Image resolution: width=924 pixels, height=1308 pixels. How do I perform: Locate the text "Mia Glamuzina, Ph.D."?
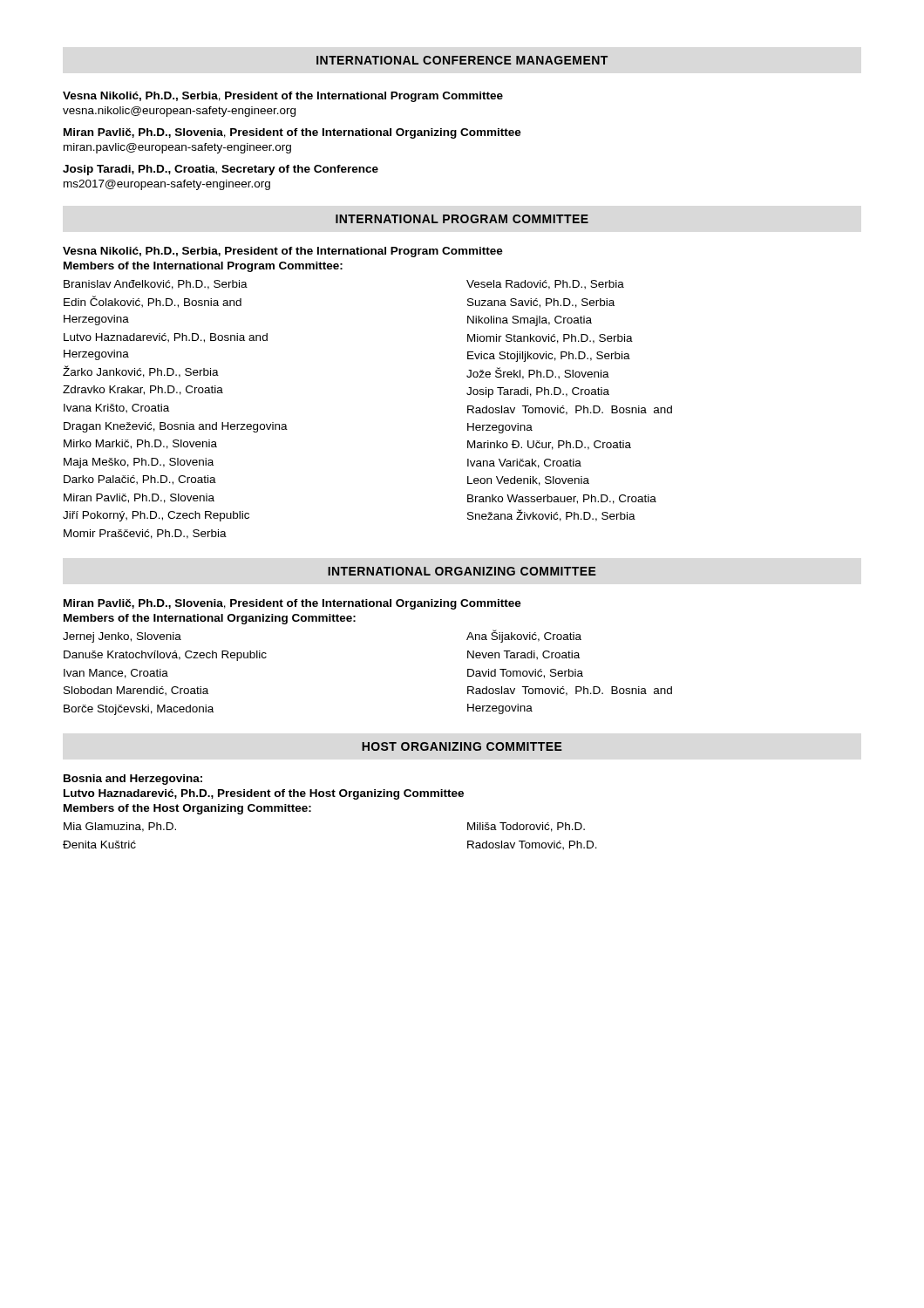(x=120, y=827)
